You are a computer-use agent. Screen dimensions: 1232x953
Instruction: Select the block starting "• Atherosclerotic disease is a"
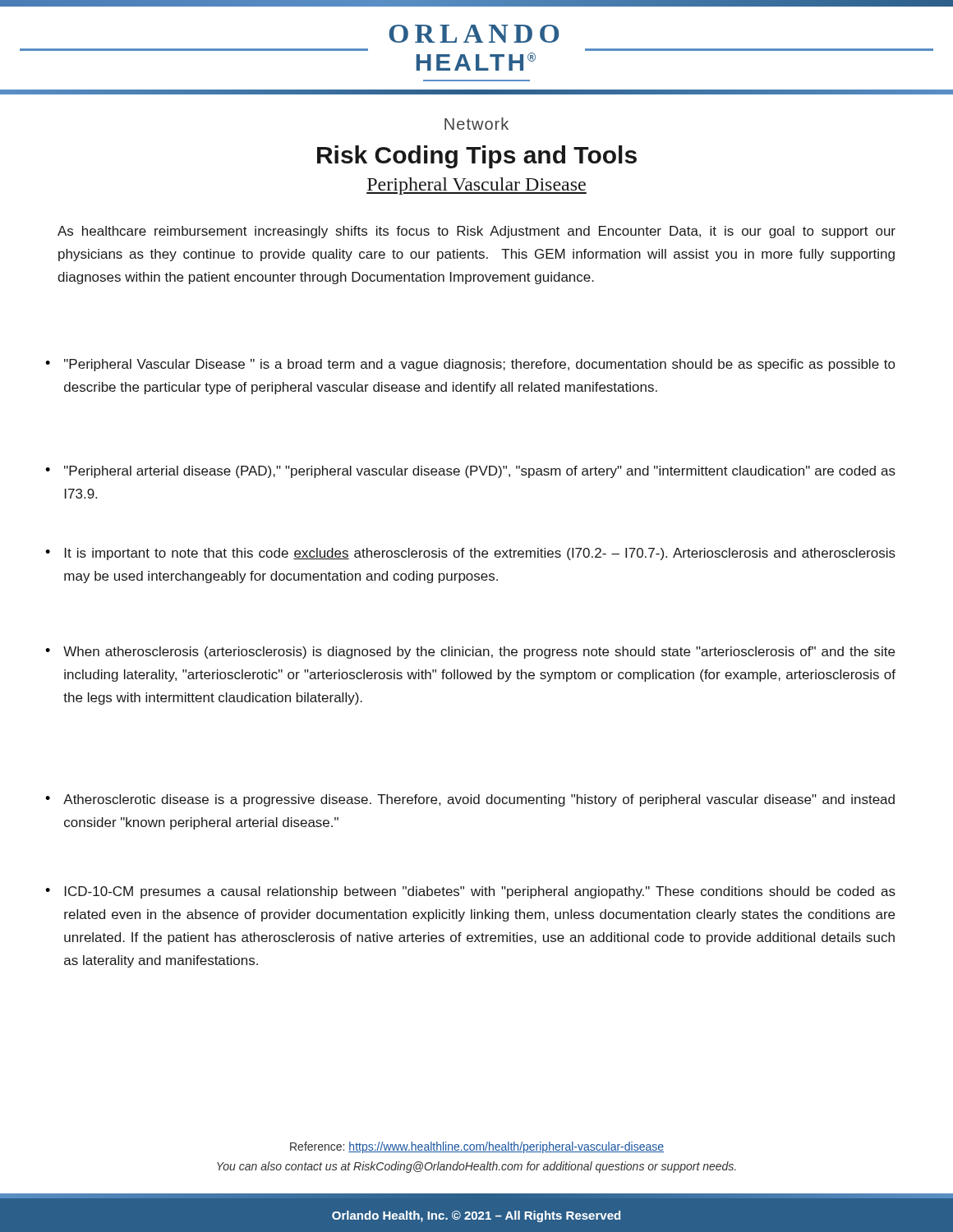tap(470, 812)
